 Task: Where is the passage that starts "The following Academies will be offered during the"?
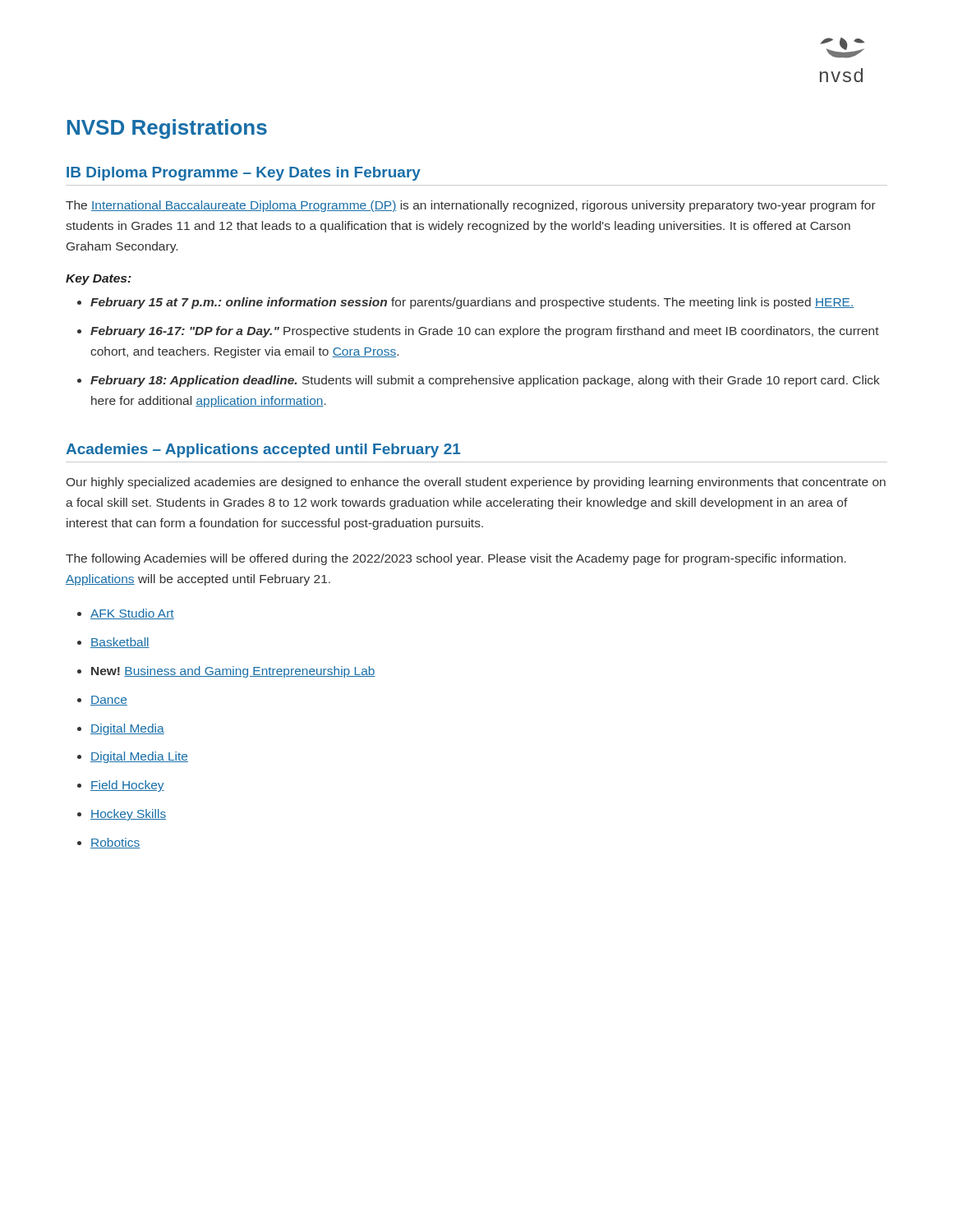(x=456, y=568)
